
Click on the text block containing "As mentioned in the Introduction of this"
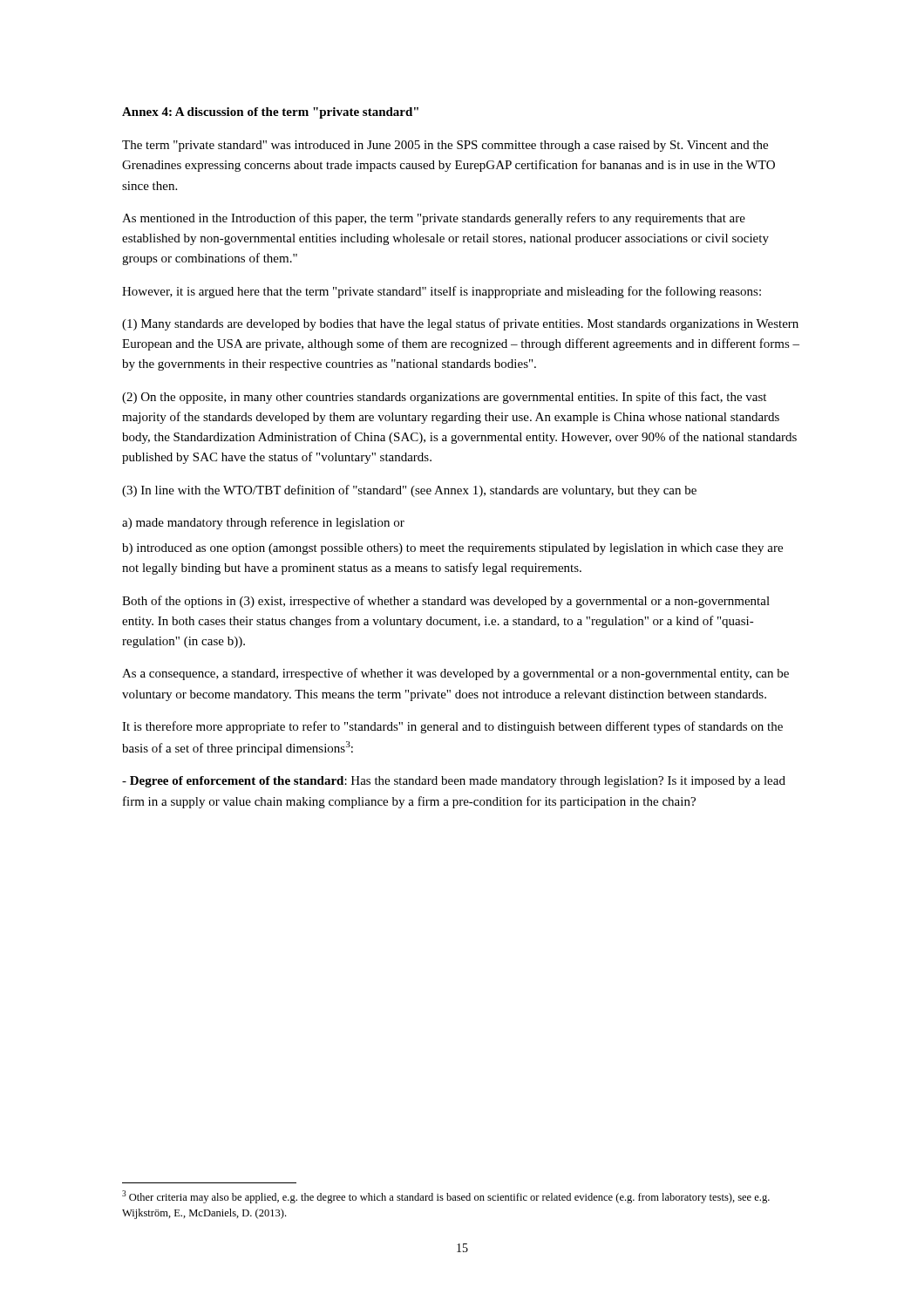[x=445, y=238]
